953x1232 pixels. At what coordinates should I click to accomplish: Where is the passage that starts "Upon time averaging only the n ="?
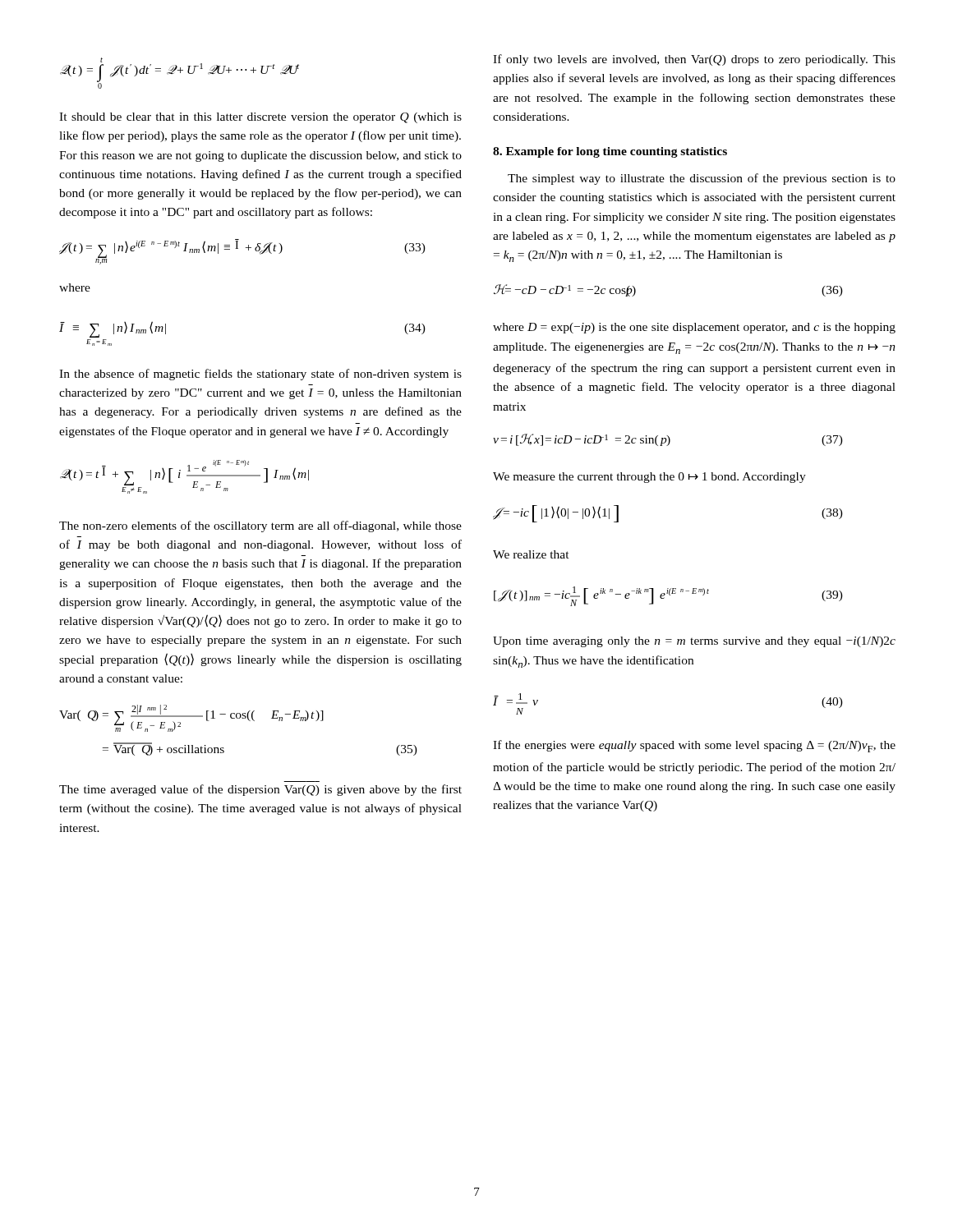coord(694,652)
